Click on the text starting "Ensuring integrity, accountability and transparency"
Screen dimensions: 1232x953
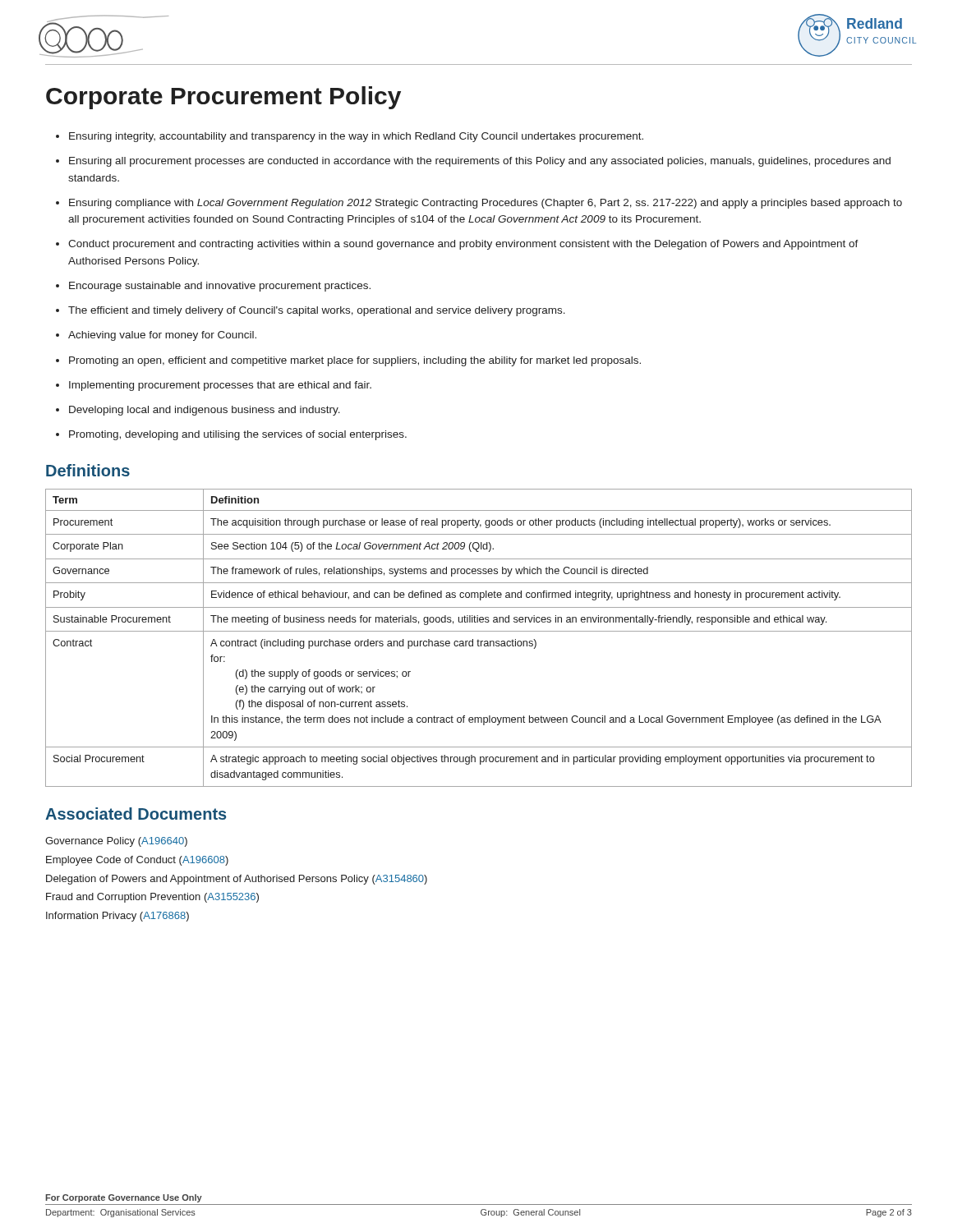356,136
